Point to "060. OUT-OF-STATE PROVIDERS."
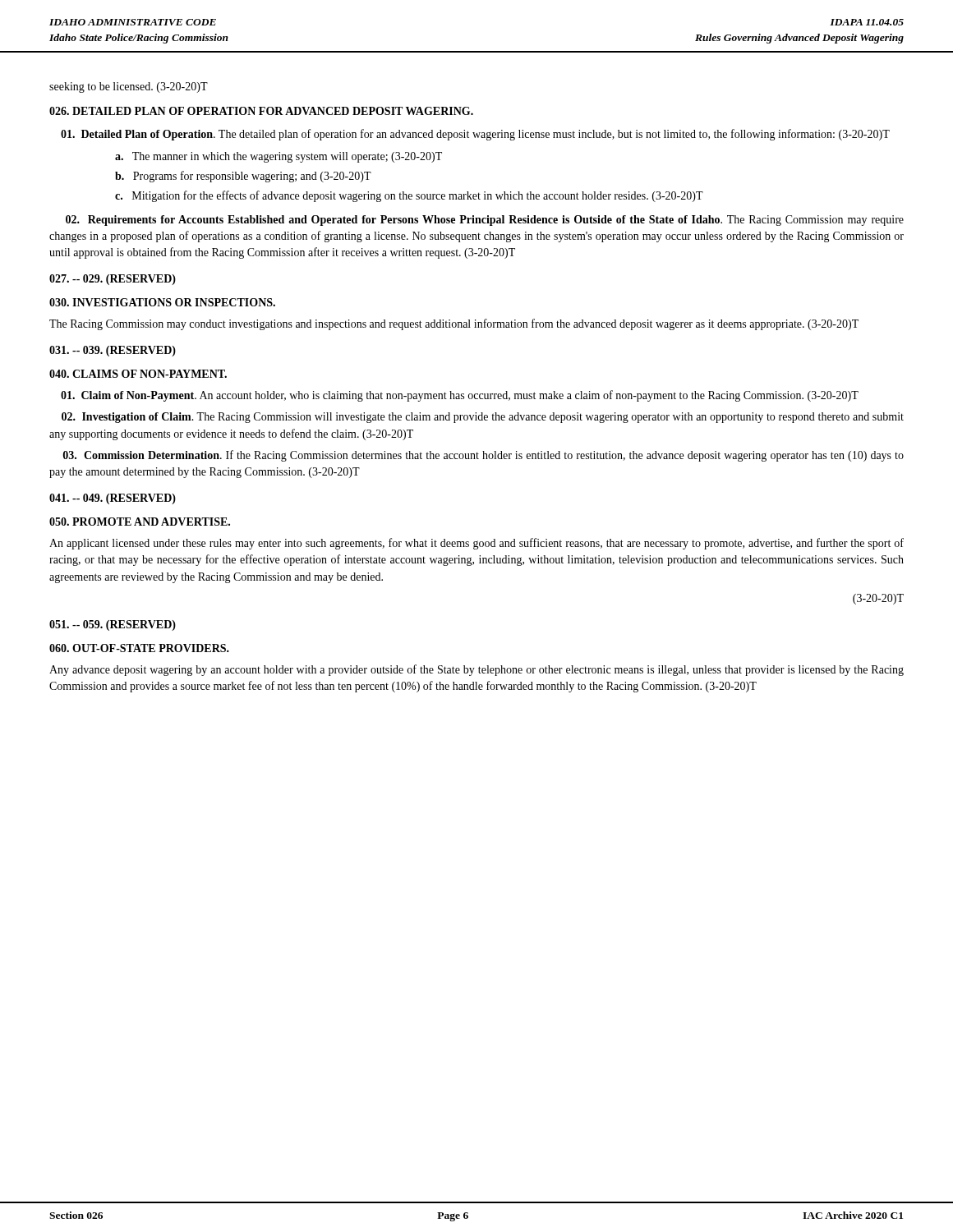The image size is (953, 1232). tap(139, 648)
